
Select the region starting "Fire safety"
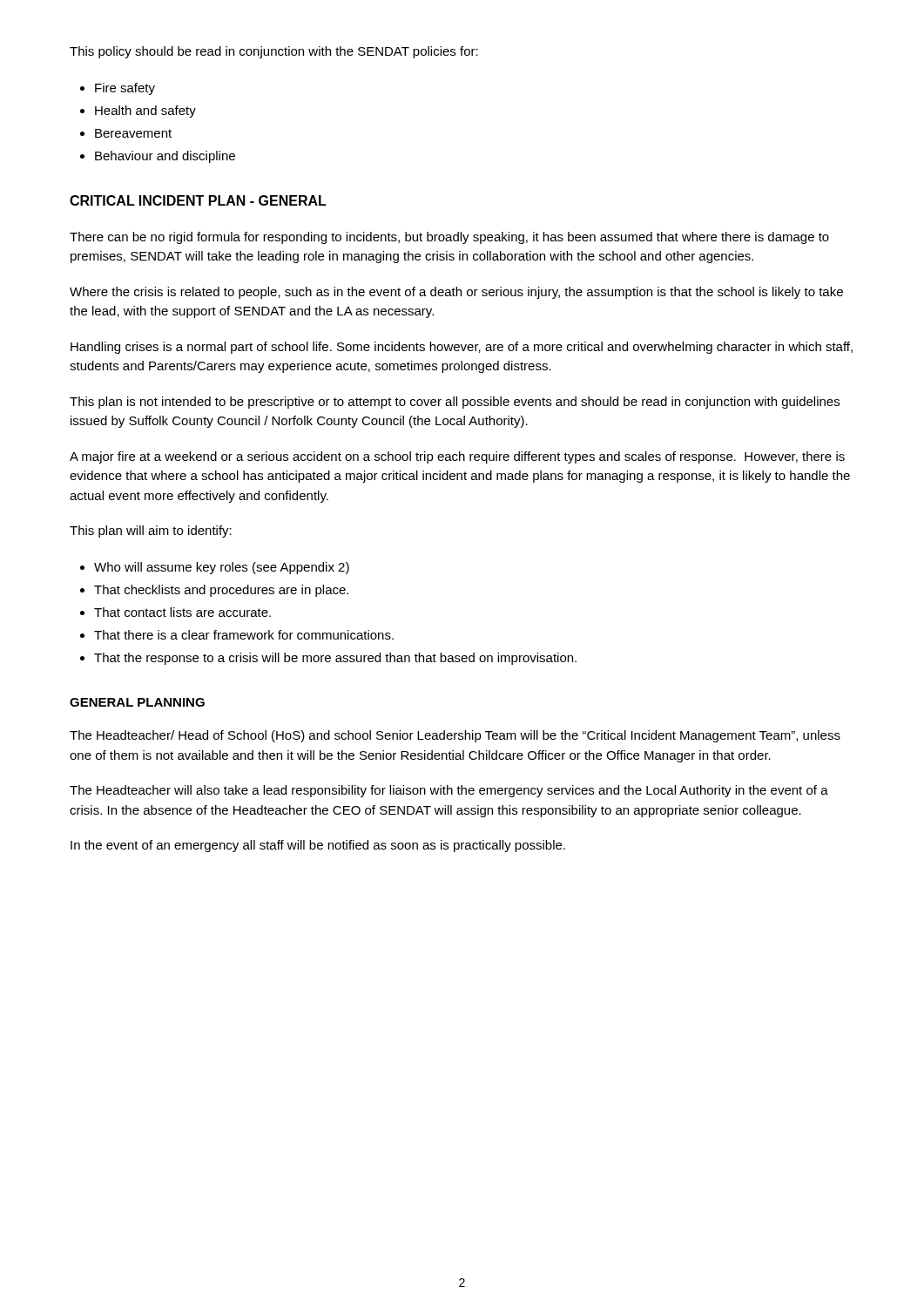125,89
